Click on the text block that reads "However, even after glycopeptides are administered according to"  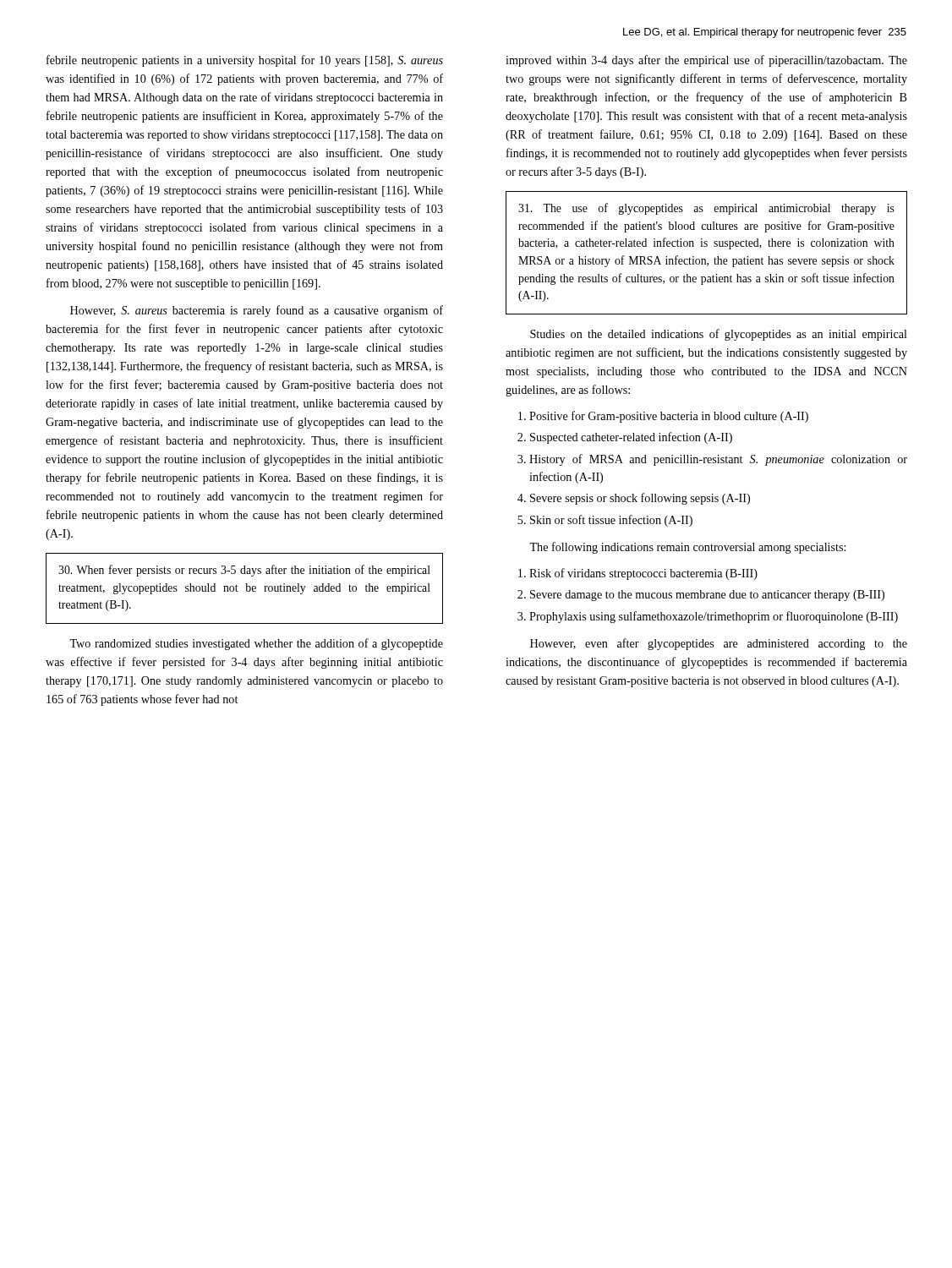[706, 662]
